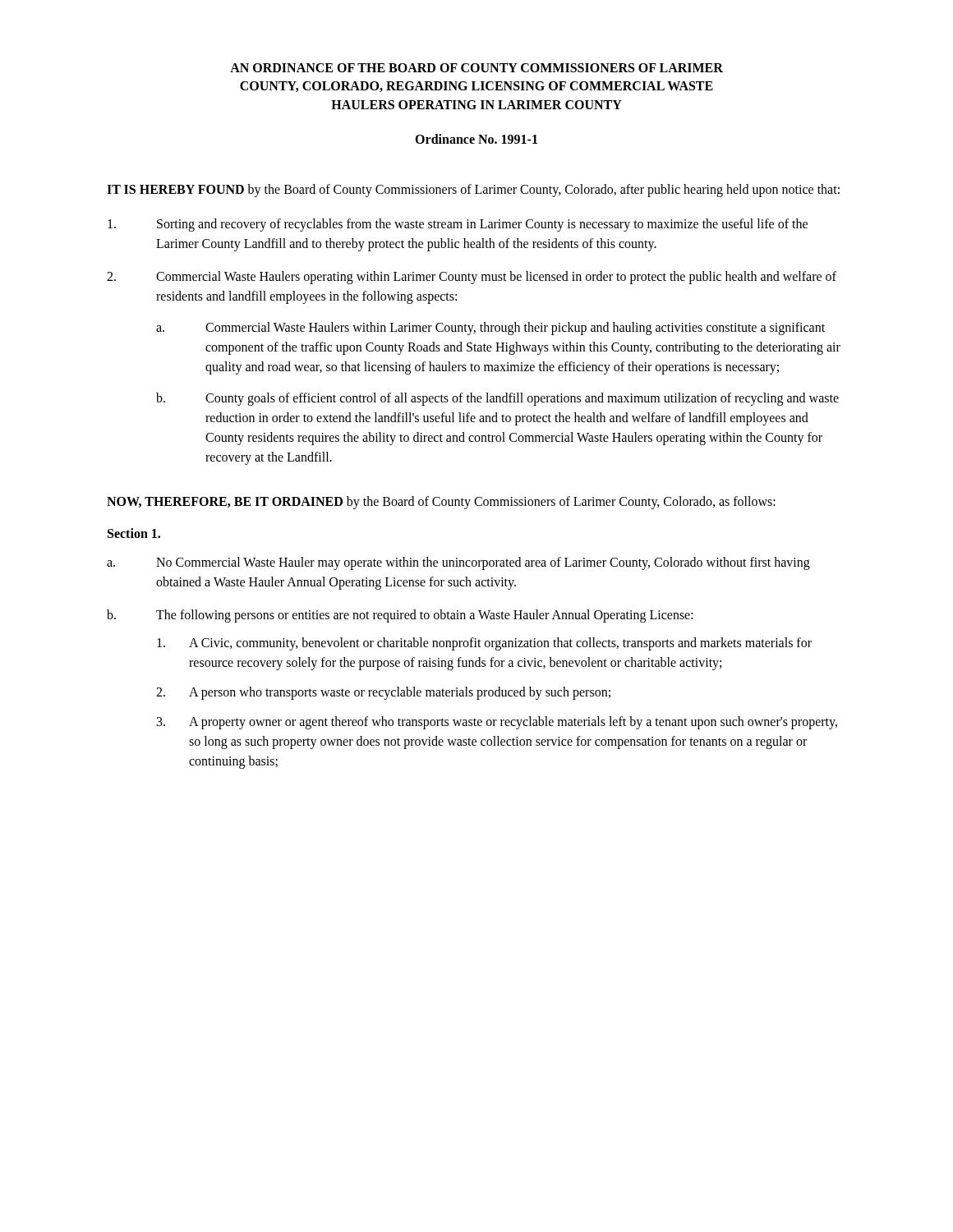Click on the list item that says "a. No Commercial Waste"
Viewport: 953px width, 1232px height.
(476, 573)
